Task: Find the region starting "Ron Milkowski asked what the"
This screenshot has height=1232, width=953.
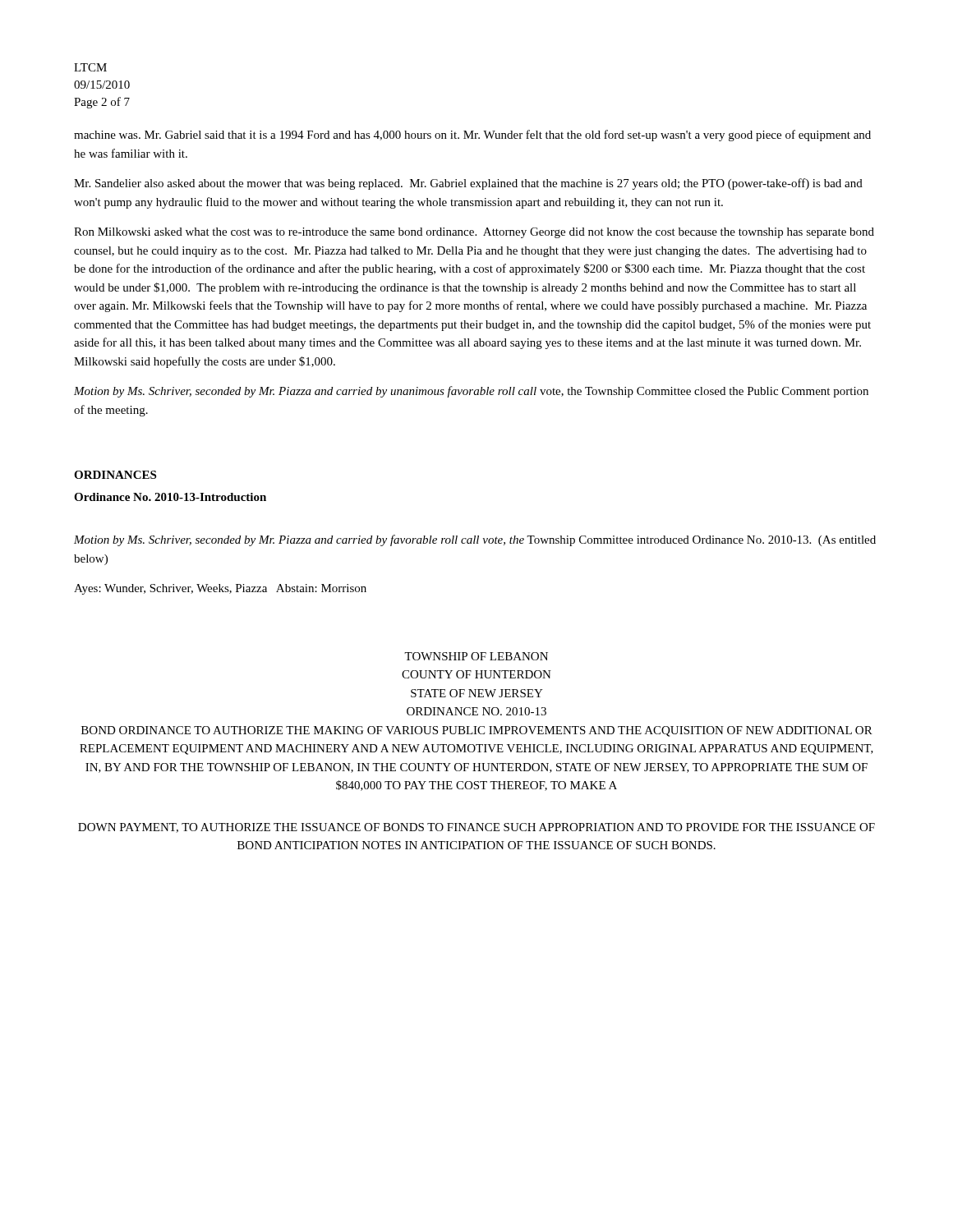Action: [474, 296]
